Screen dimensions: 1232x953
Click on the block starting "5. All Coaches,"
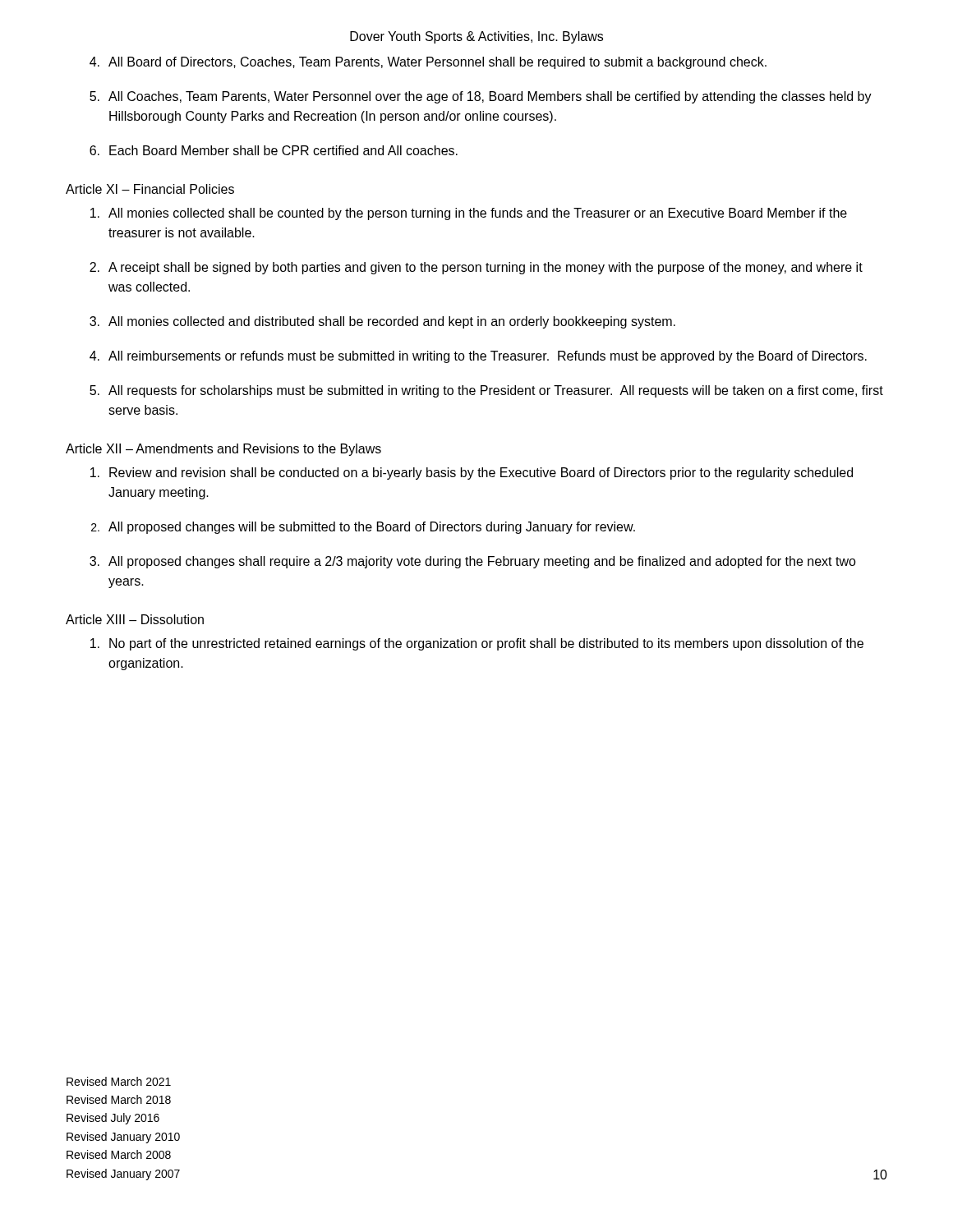tap(476, 107)
